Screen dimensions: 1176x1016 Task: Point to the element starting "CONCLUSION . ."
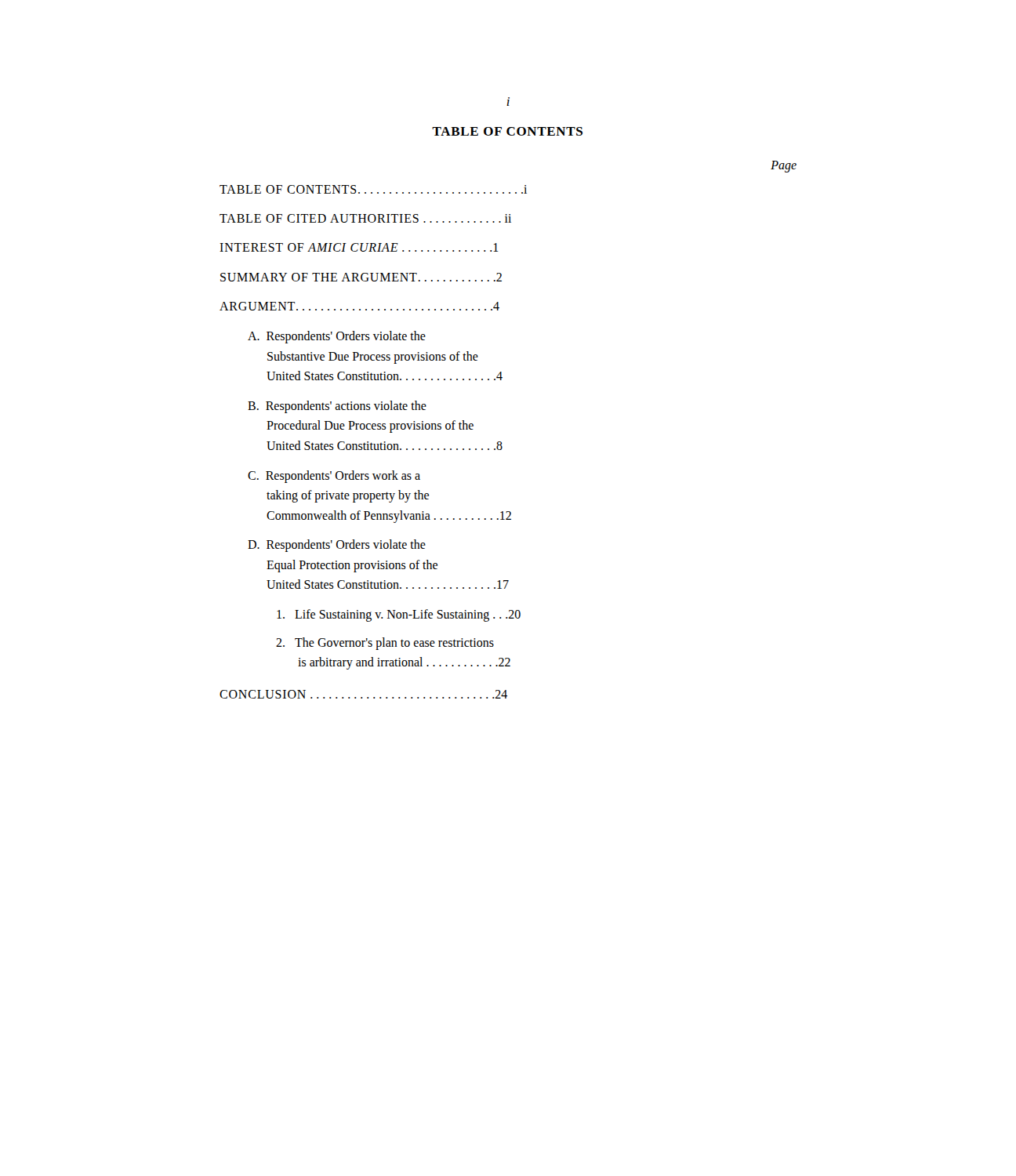363,694
